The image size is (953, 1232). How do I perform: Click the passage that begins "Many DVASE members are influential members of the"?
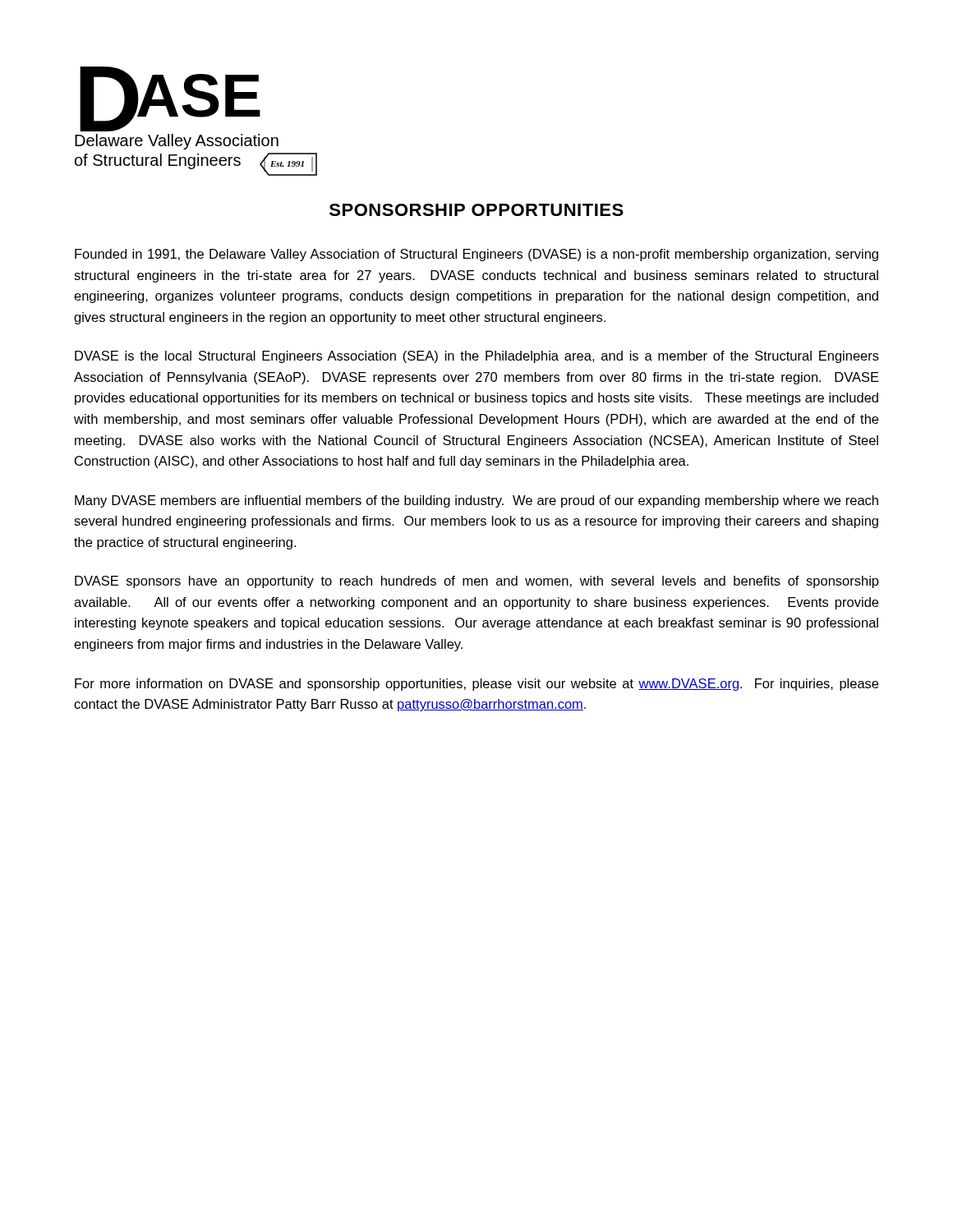[x=476, y=521]
